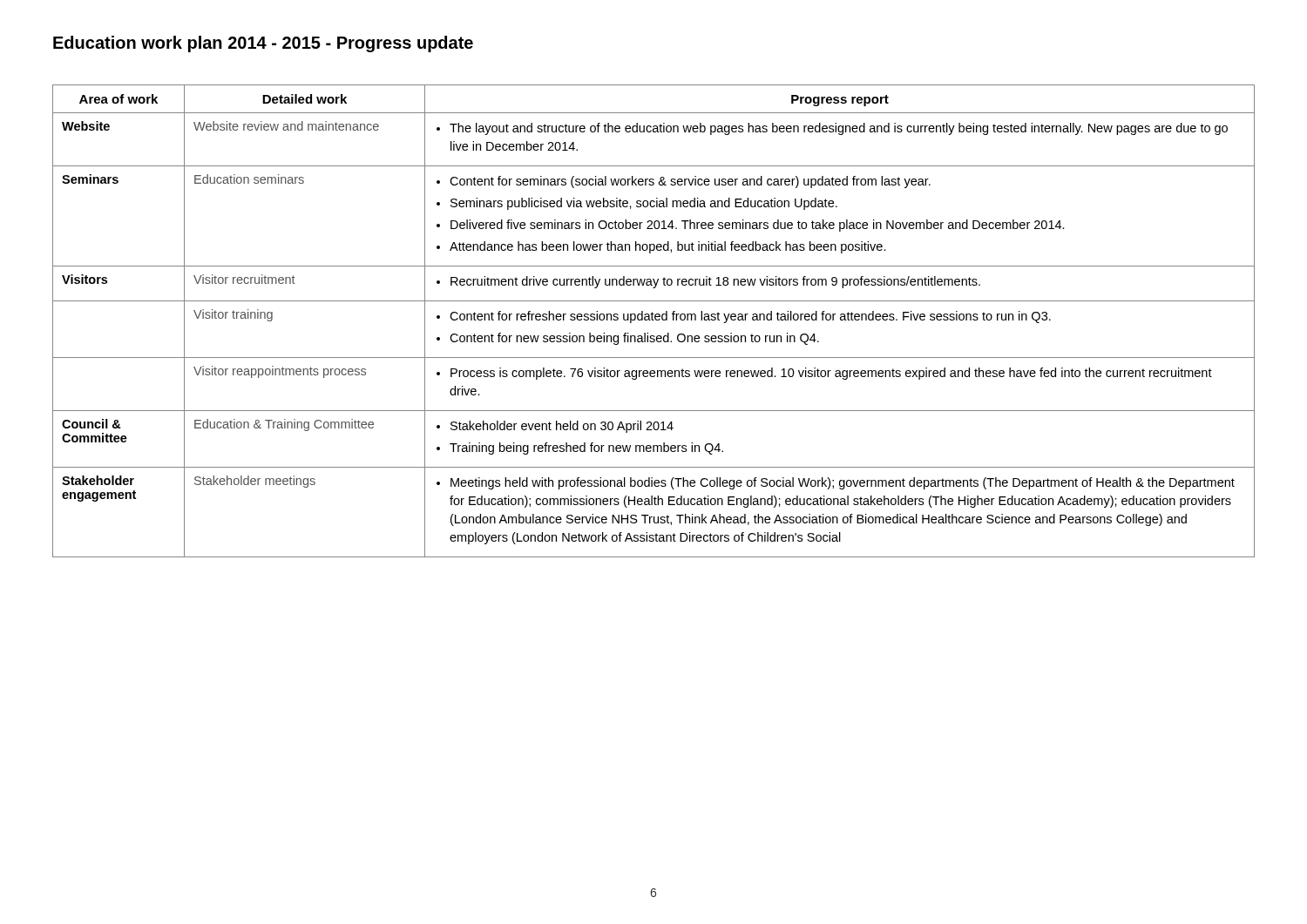Locate the title that opens with "Education work plan 2014 - 2015 - Progress"
Screen dimensions: 924x1307
[x=263, y=43]
